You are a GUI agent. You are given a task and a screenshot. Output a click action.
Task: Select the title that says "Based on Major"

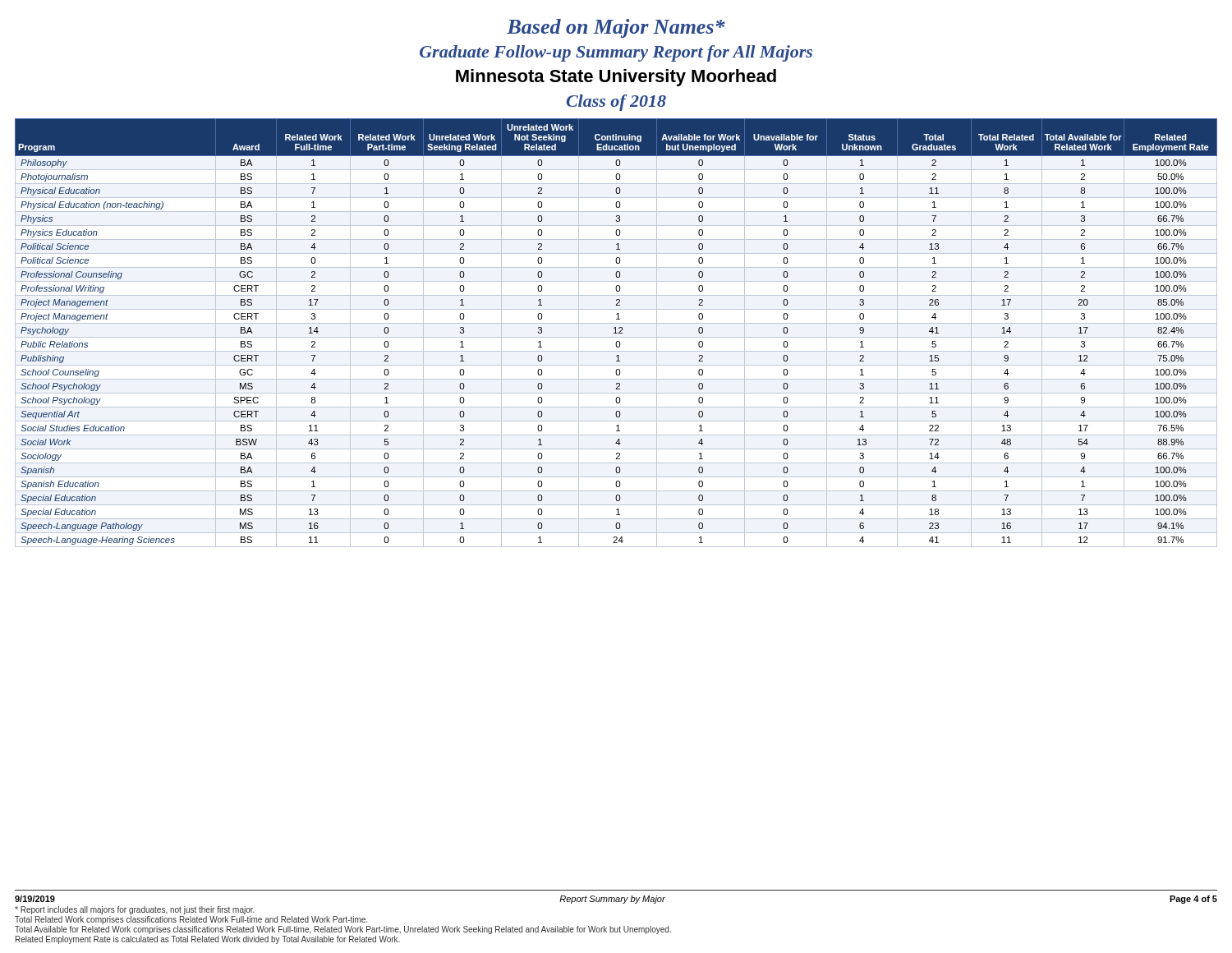pos(616,63)
